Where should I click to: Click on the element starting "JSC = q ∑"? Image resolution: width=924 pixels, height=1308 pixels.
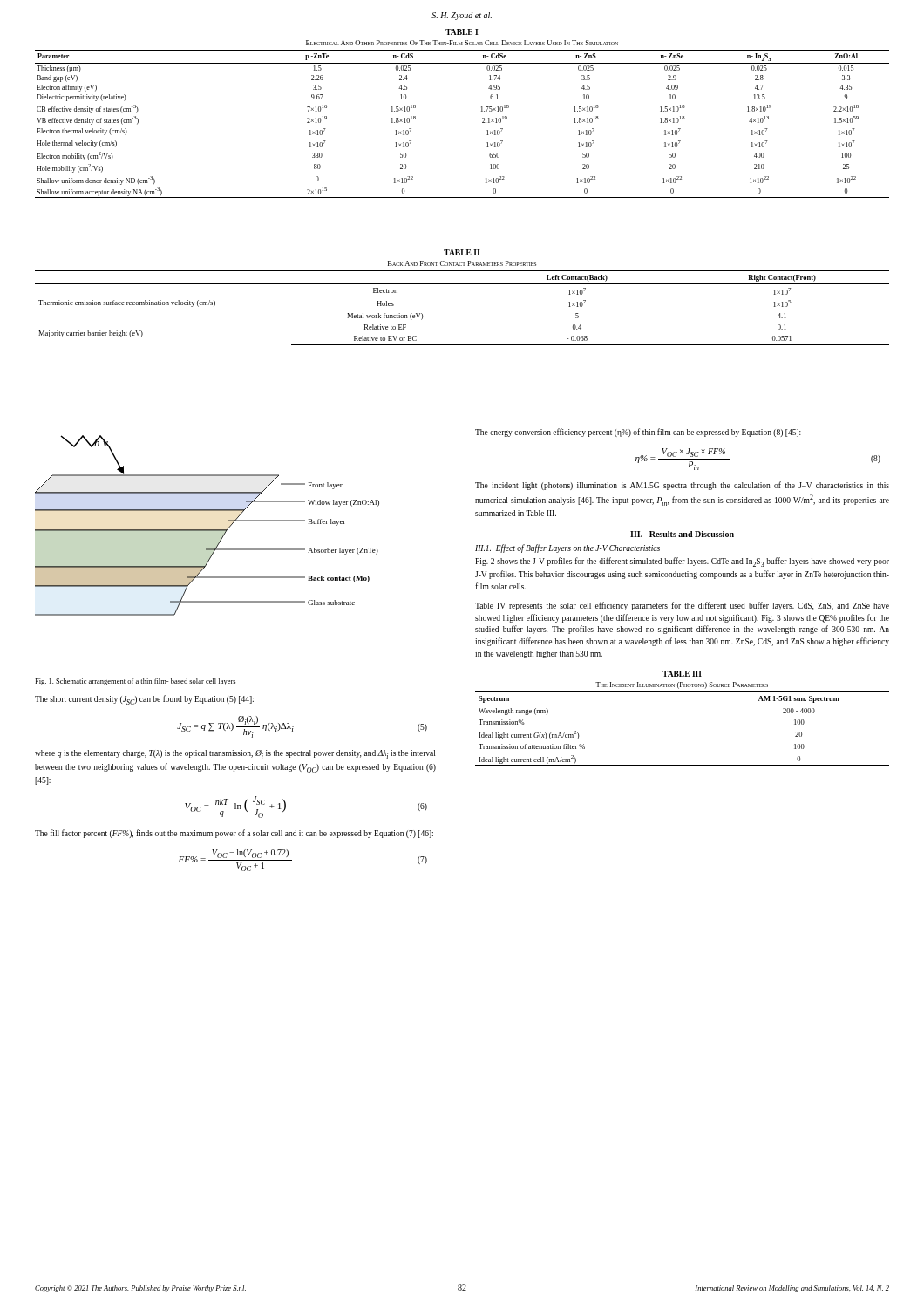pos(302,727)
